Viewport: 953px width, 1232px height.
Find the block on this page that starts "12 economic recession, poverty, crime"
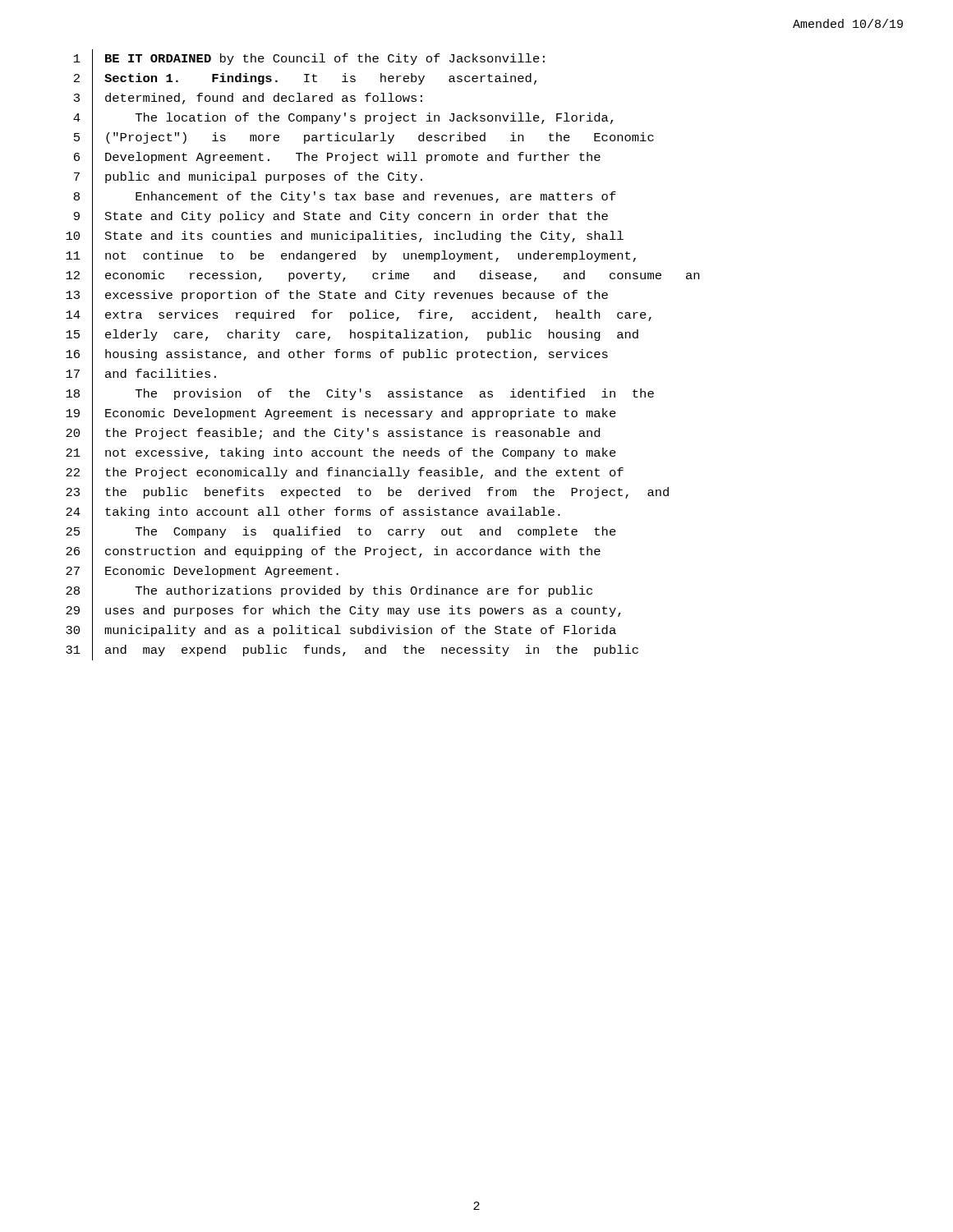point(476,276)
